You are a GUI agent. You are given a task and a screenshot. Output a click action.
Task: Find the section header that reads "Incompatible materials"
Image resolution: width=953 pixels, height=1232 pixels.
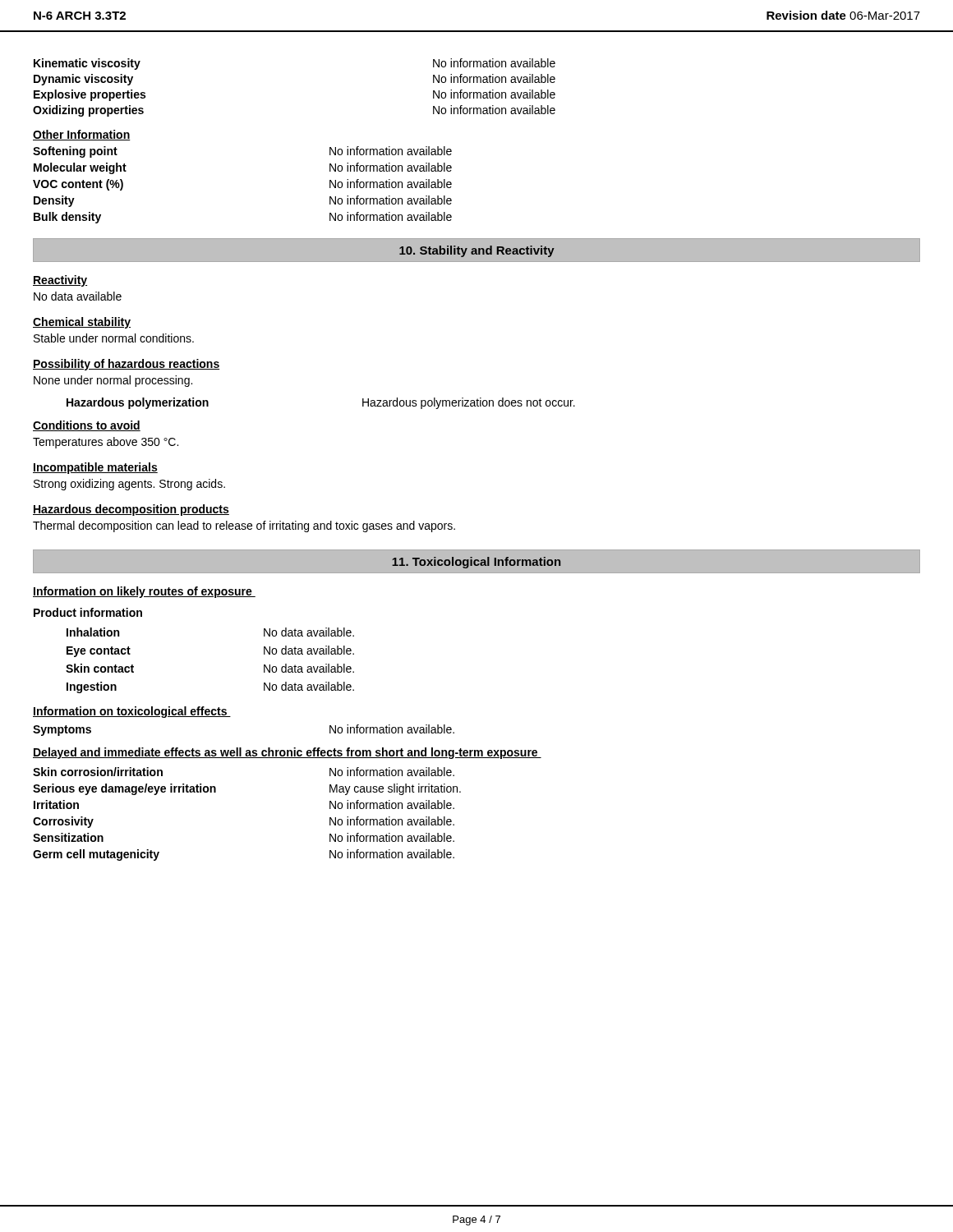click(95, 467)
